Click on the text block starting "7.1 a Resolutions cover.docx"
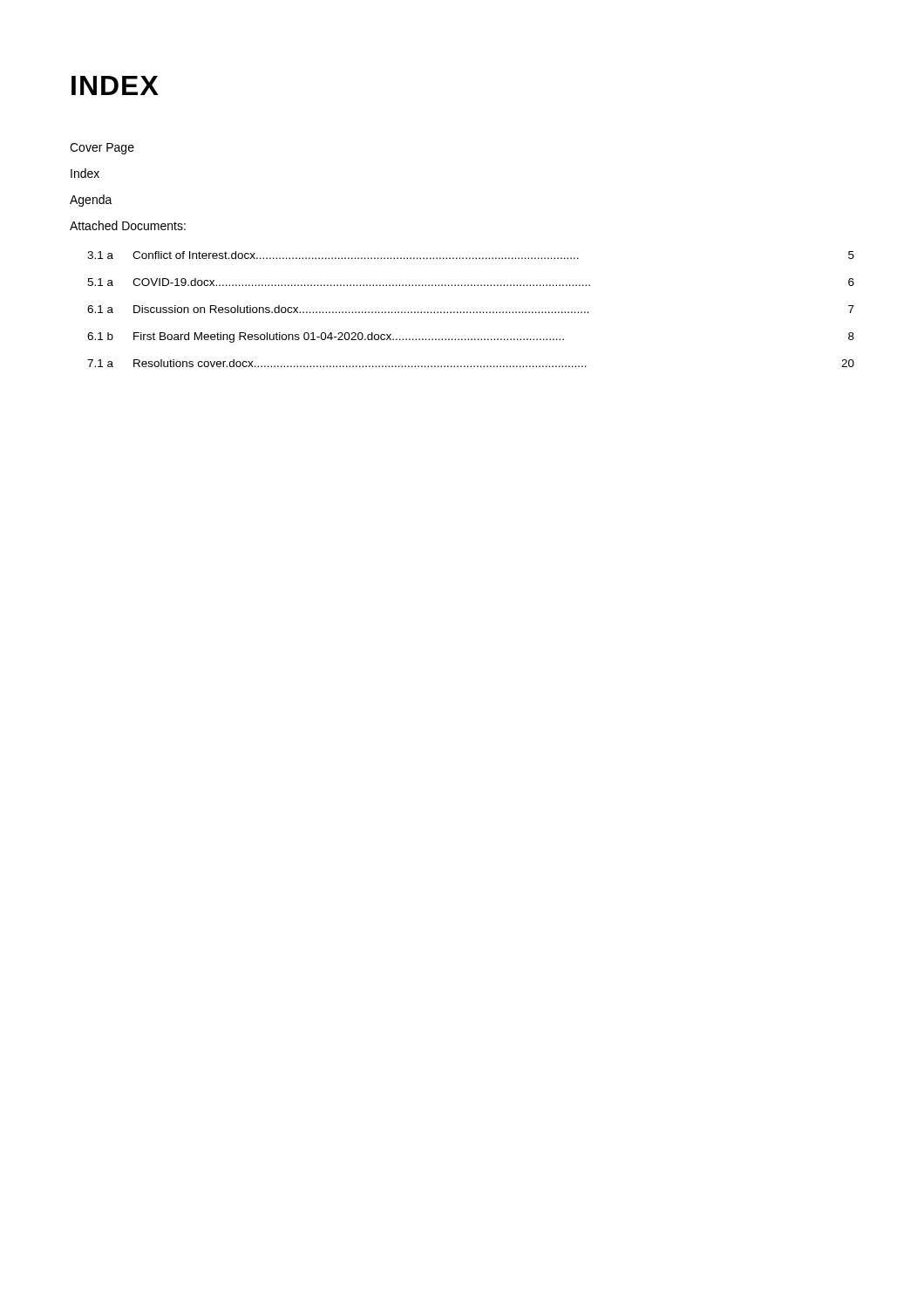The width and height of the screenshot is (924, 1308). point(471,363)
